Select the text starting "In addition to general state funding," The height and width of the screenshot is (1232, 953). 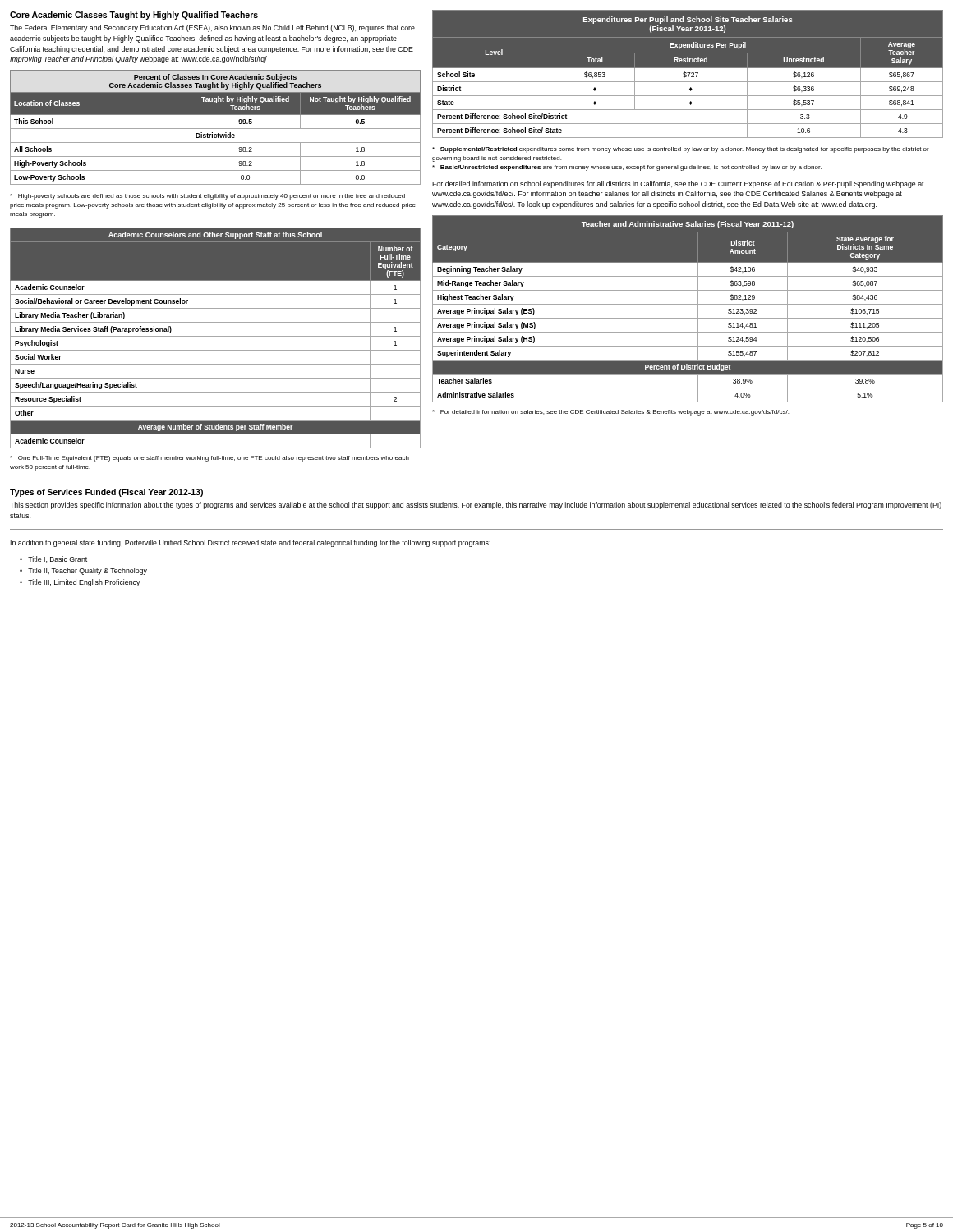250,543
